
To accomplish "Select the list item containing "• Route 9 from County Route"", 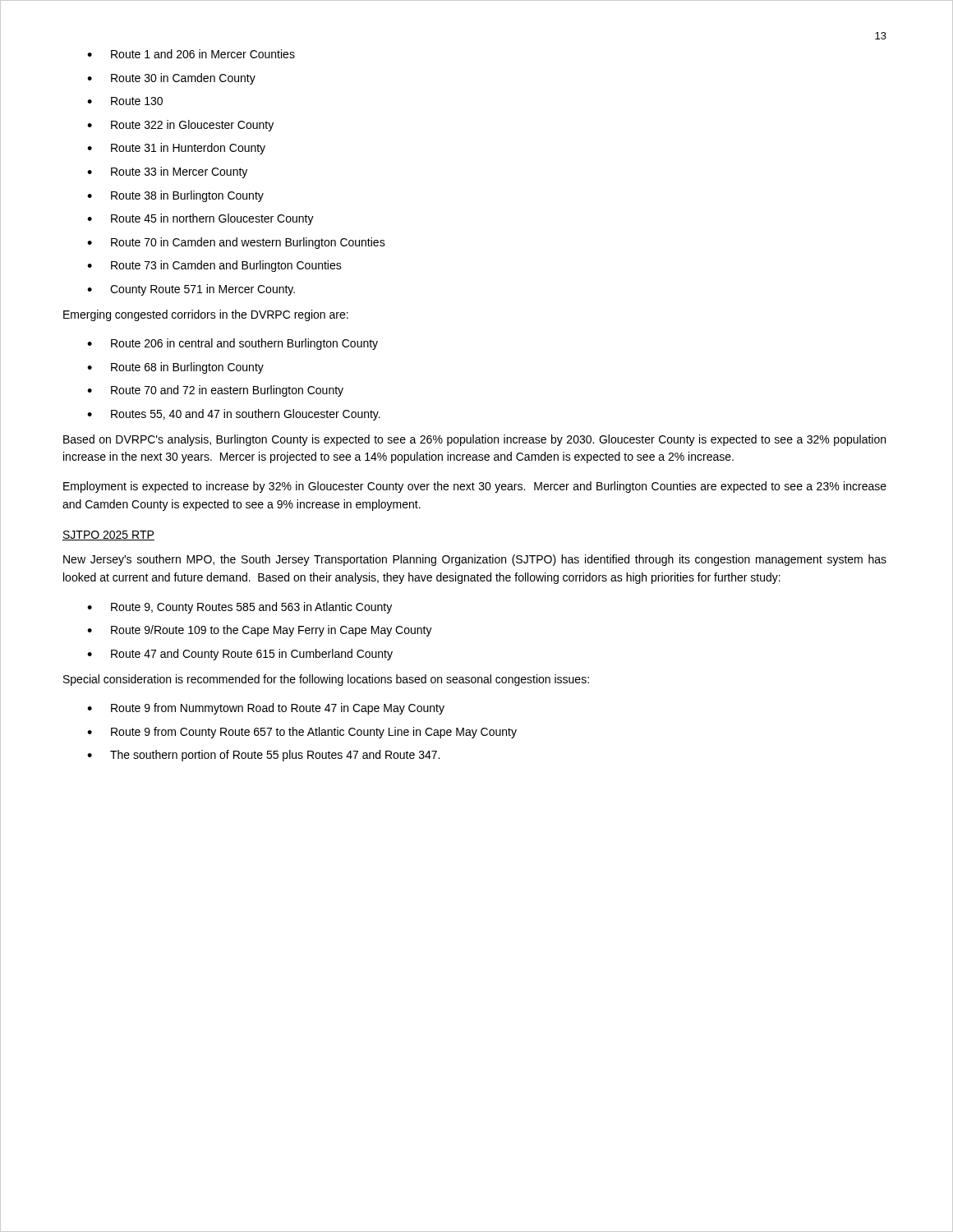I will coord(487,733).
